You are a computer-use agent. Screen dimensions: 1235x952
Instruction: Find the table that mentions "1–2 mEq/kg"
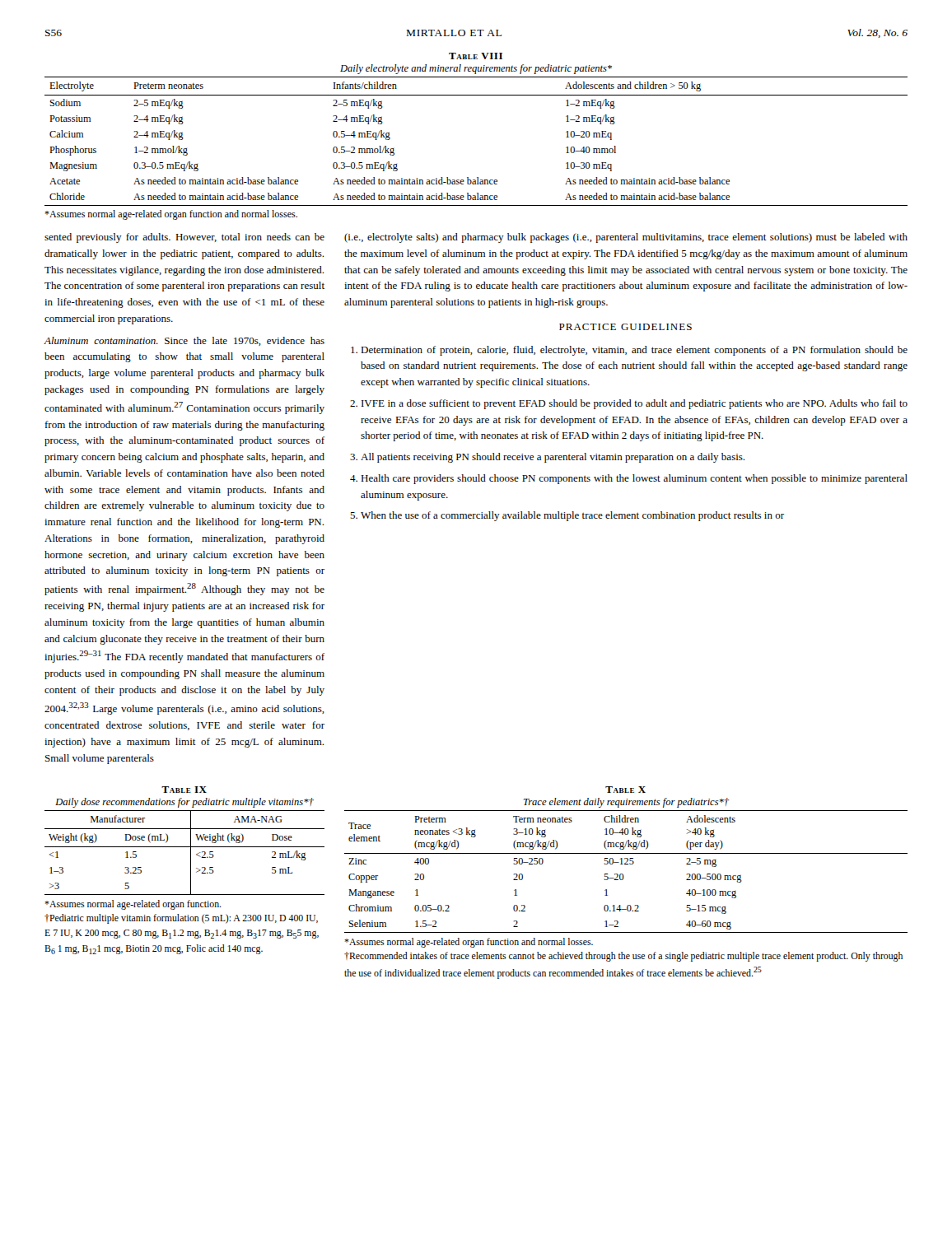(x=476, y=141)
